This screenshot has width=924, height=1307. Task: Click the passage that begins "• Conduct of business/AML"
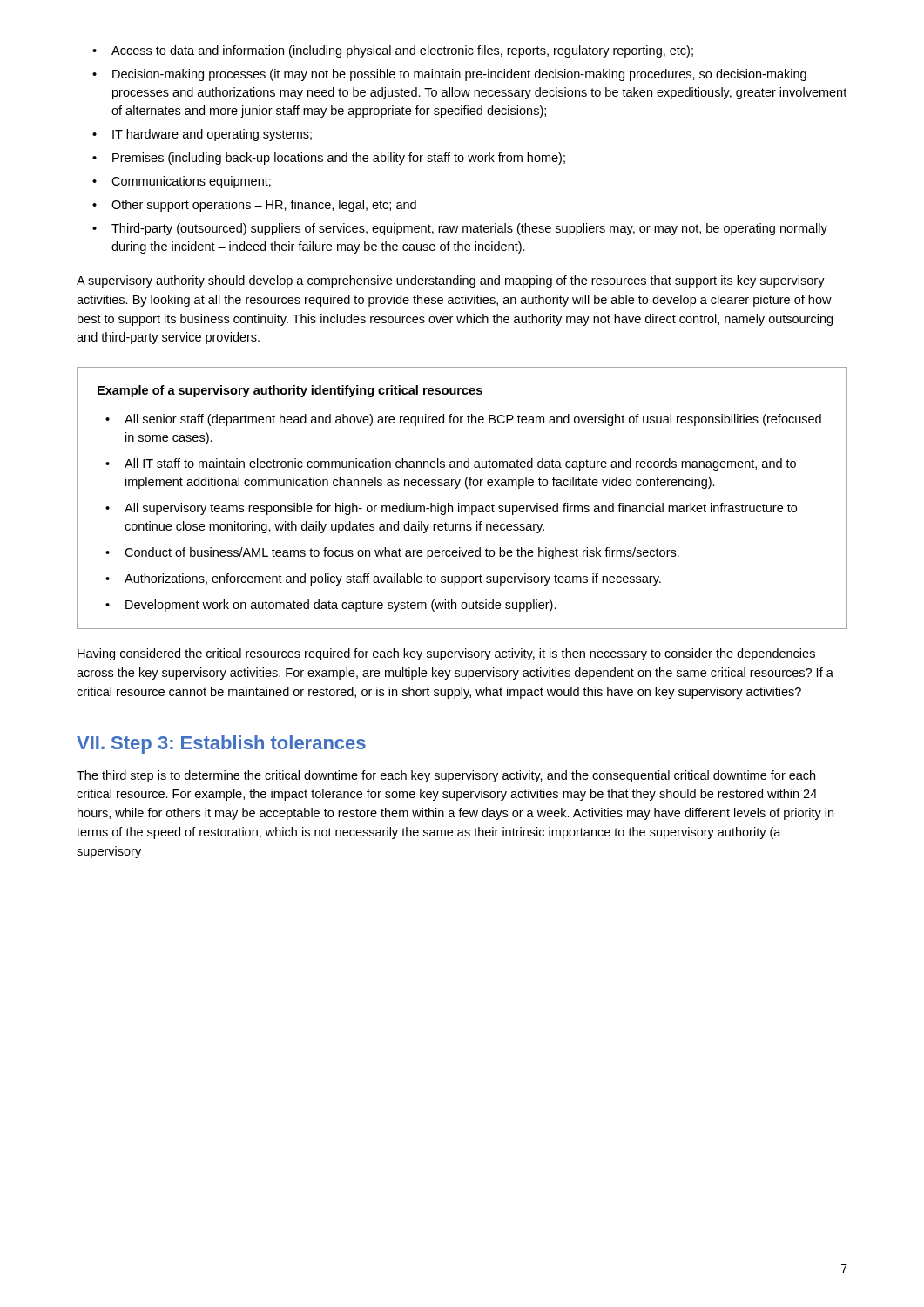coord(393,553)
